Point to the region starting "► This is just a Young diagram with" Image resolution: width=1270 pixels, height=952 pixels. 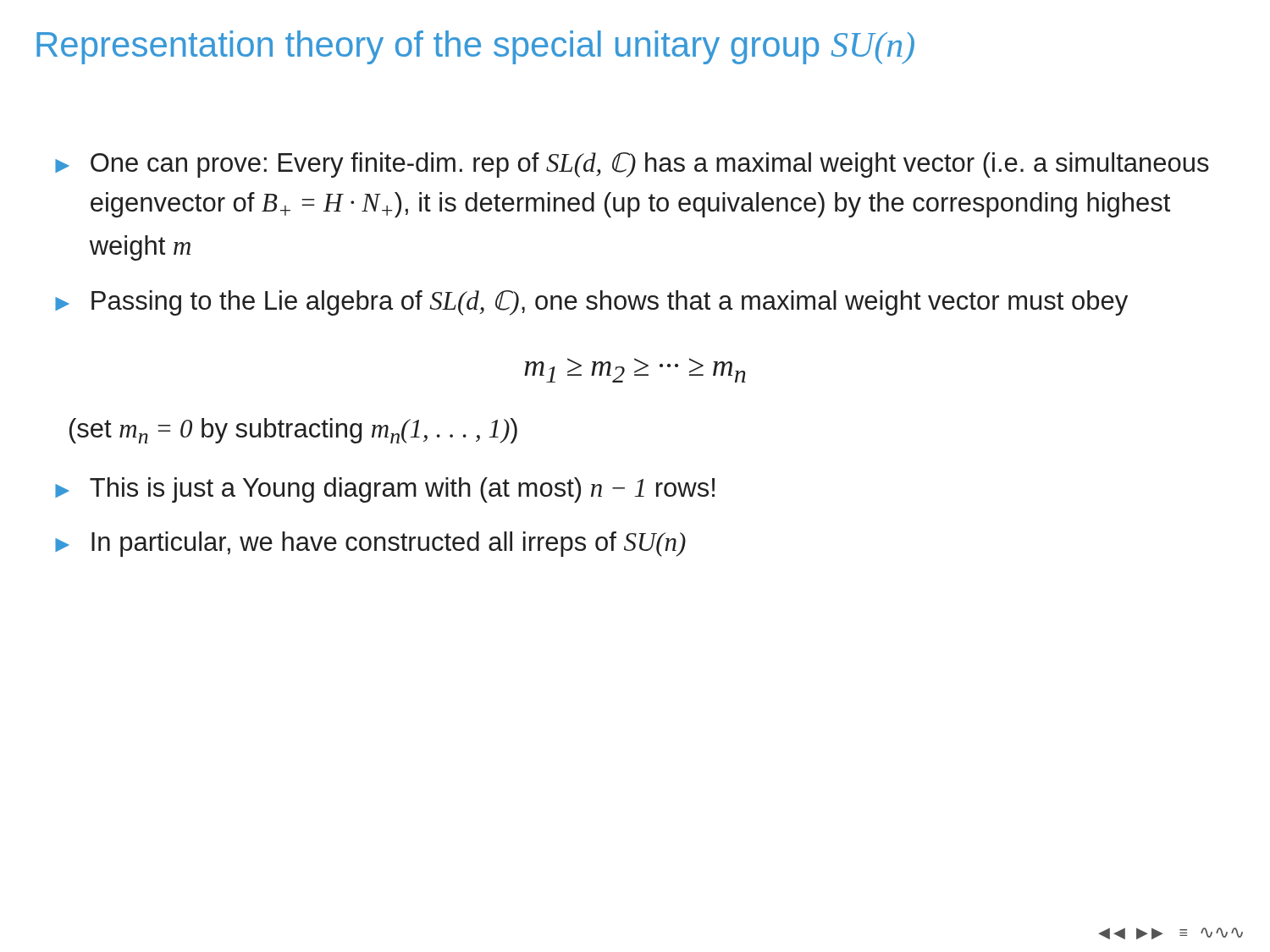pos(635,488)
